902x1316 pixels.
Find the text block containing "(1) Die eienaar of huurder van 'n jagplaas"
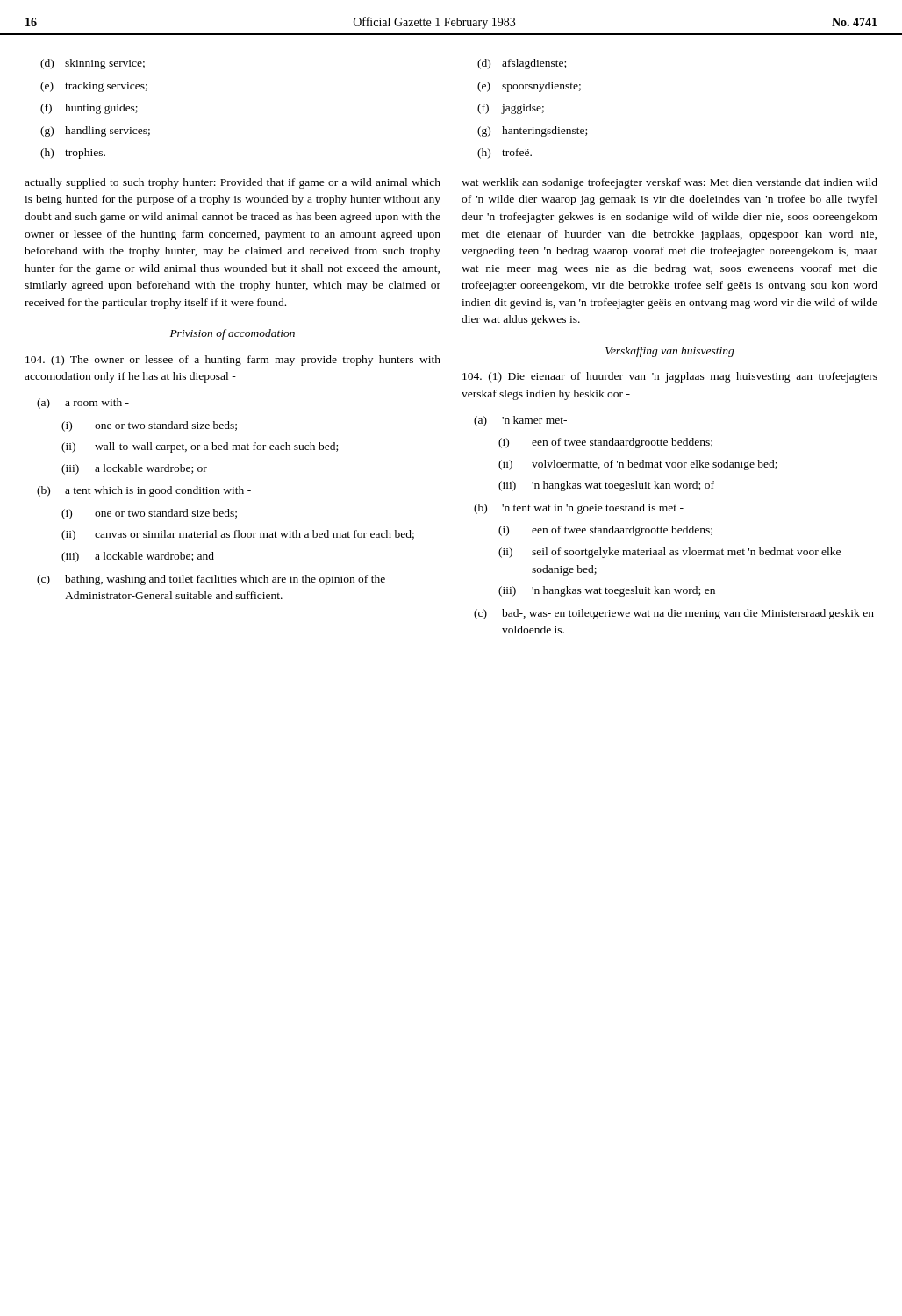(670, 385)
